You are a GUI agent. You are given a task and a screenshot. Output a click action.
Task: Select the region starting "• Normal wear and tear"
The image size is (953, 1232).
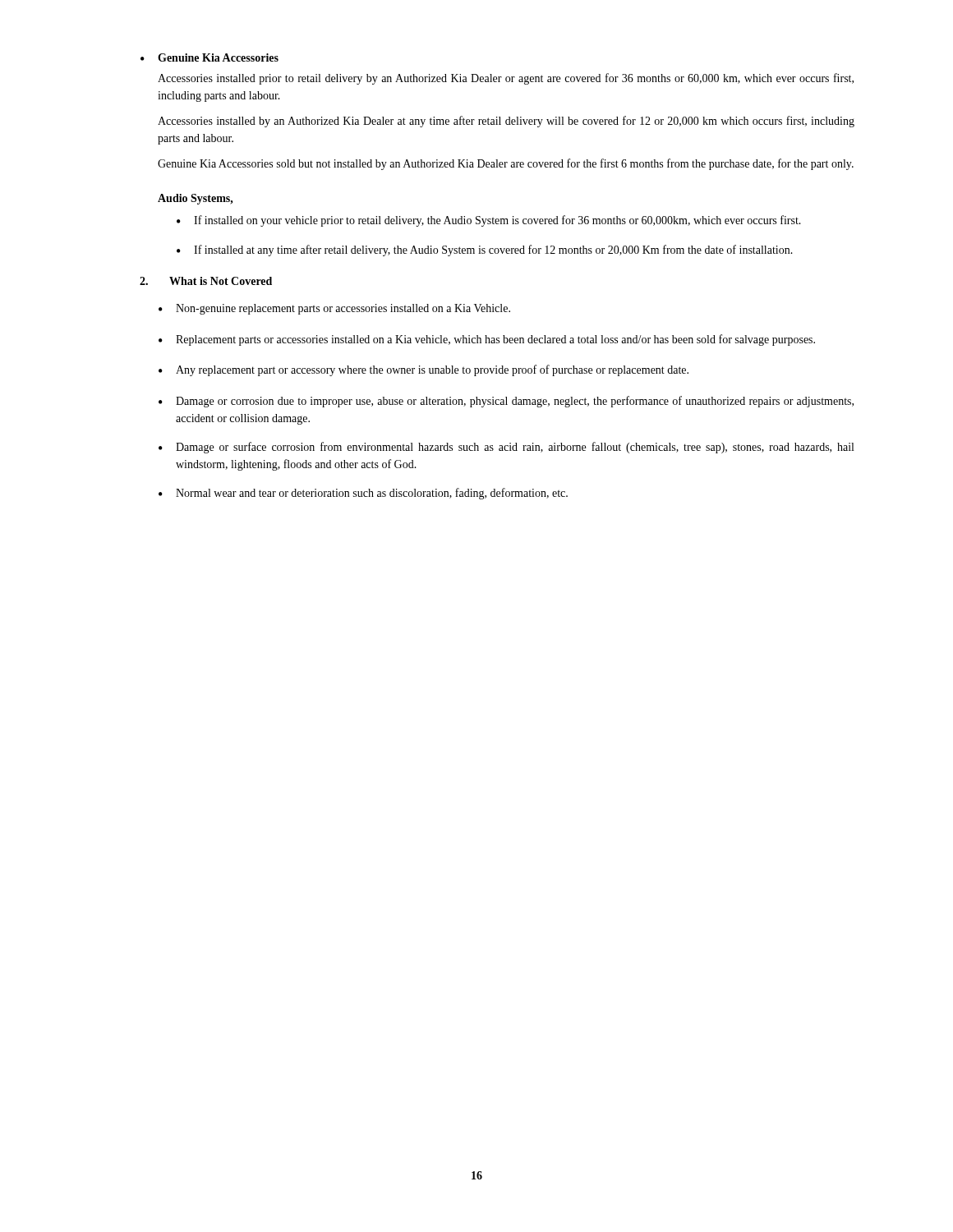(x=506, y=494)
